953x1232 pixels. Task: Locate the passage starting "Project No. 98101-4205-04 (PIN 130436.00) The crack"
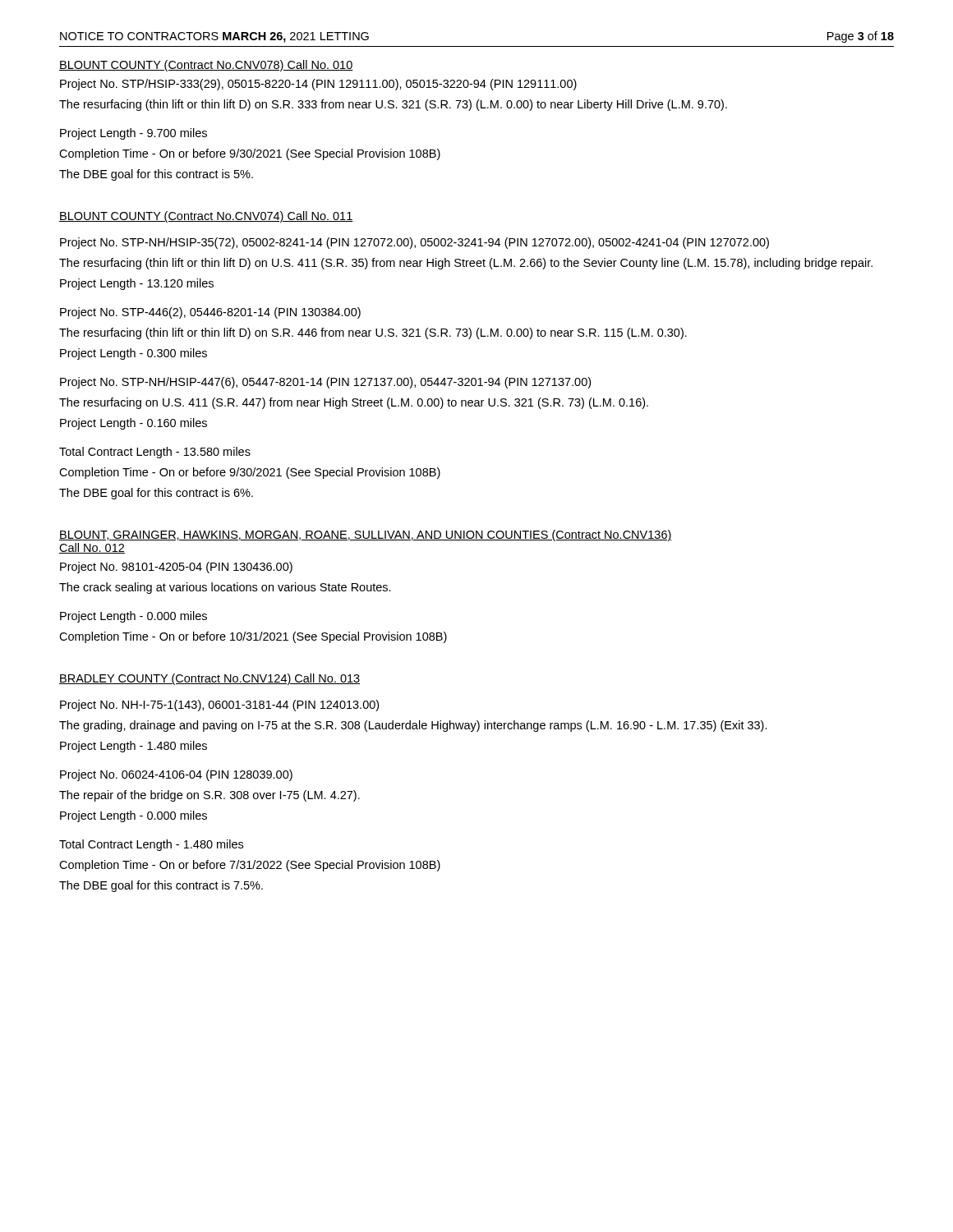coord(176,568)
